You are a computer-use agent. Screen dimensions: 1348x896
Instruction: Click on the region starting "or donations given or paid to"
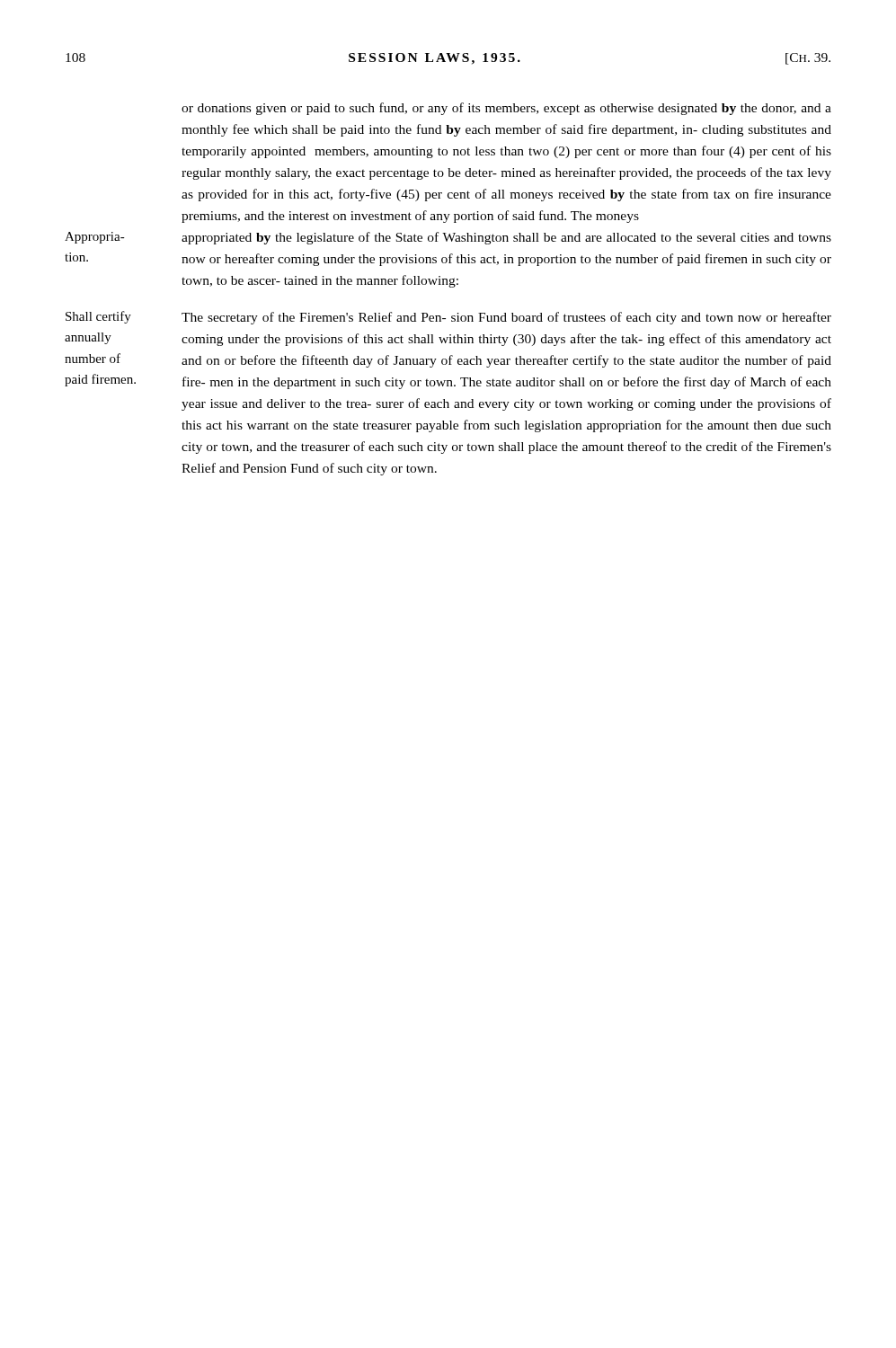click(x=448, y=194)
